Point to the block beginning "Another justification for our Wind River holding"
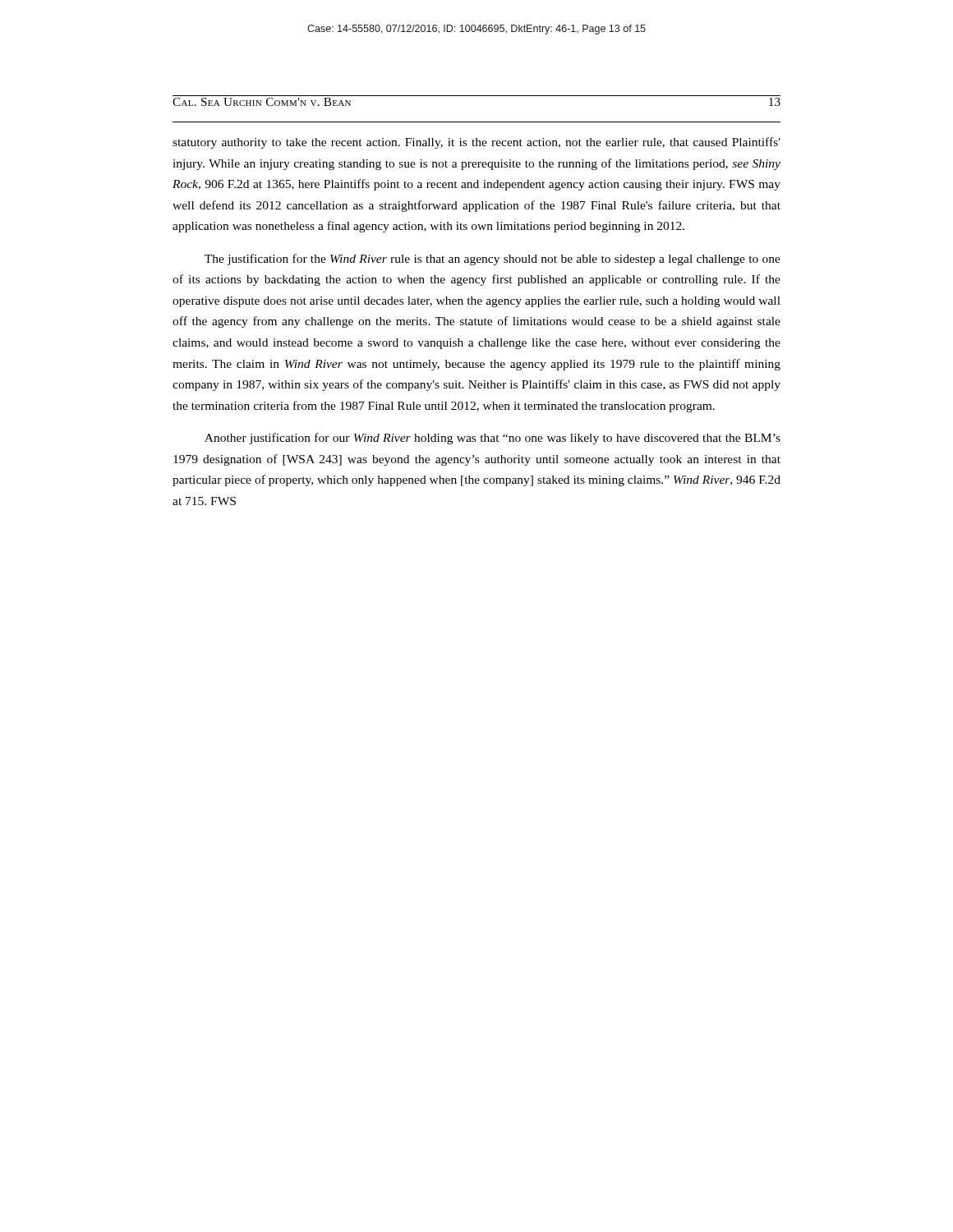Viewport: 953px width, 1232px height. (476, 469)
